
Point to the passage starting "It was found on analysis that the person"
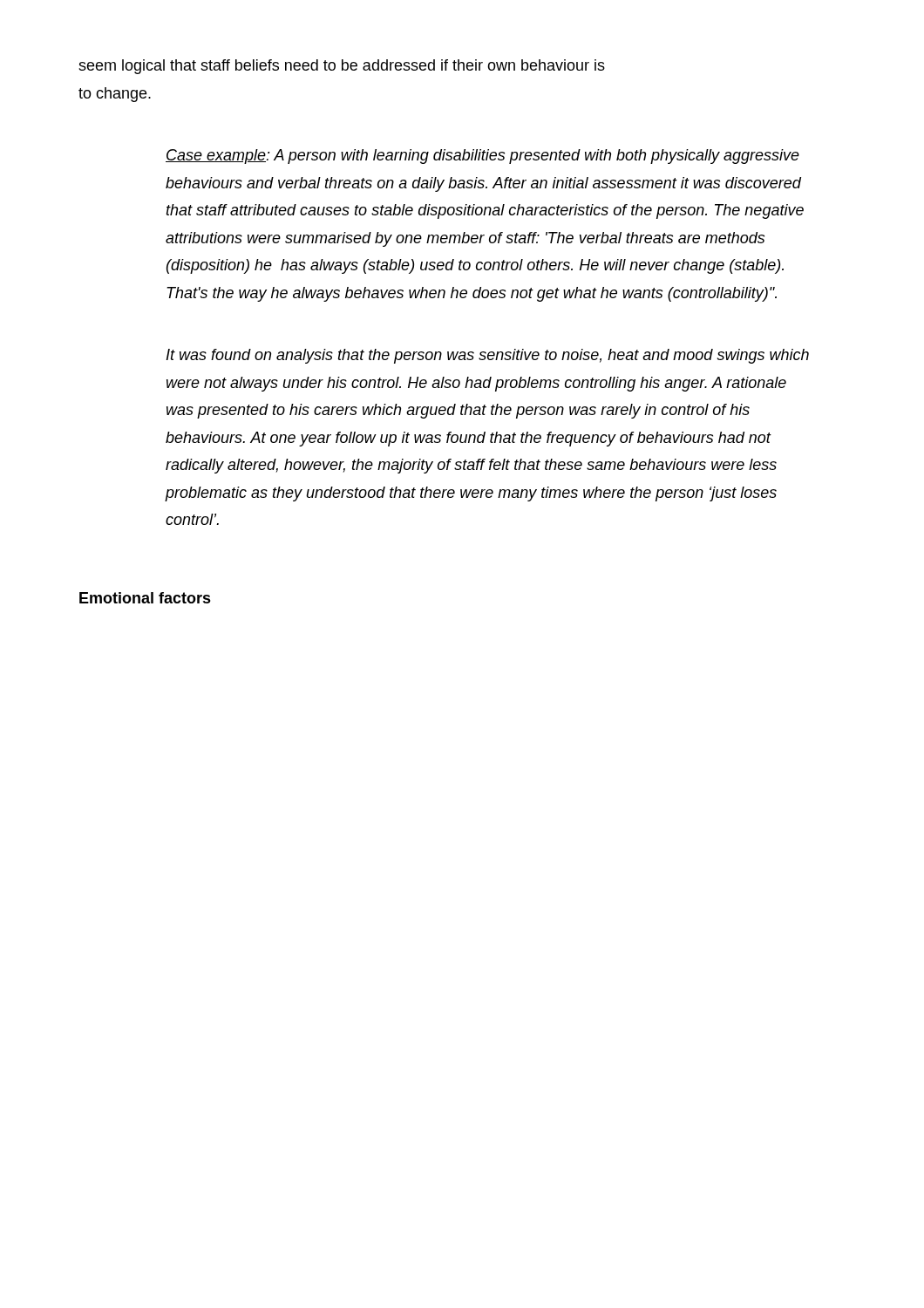[x=487, y=437]
